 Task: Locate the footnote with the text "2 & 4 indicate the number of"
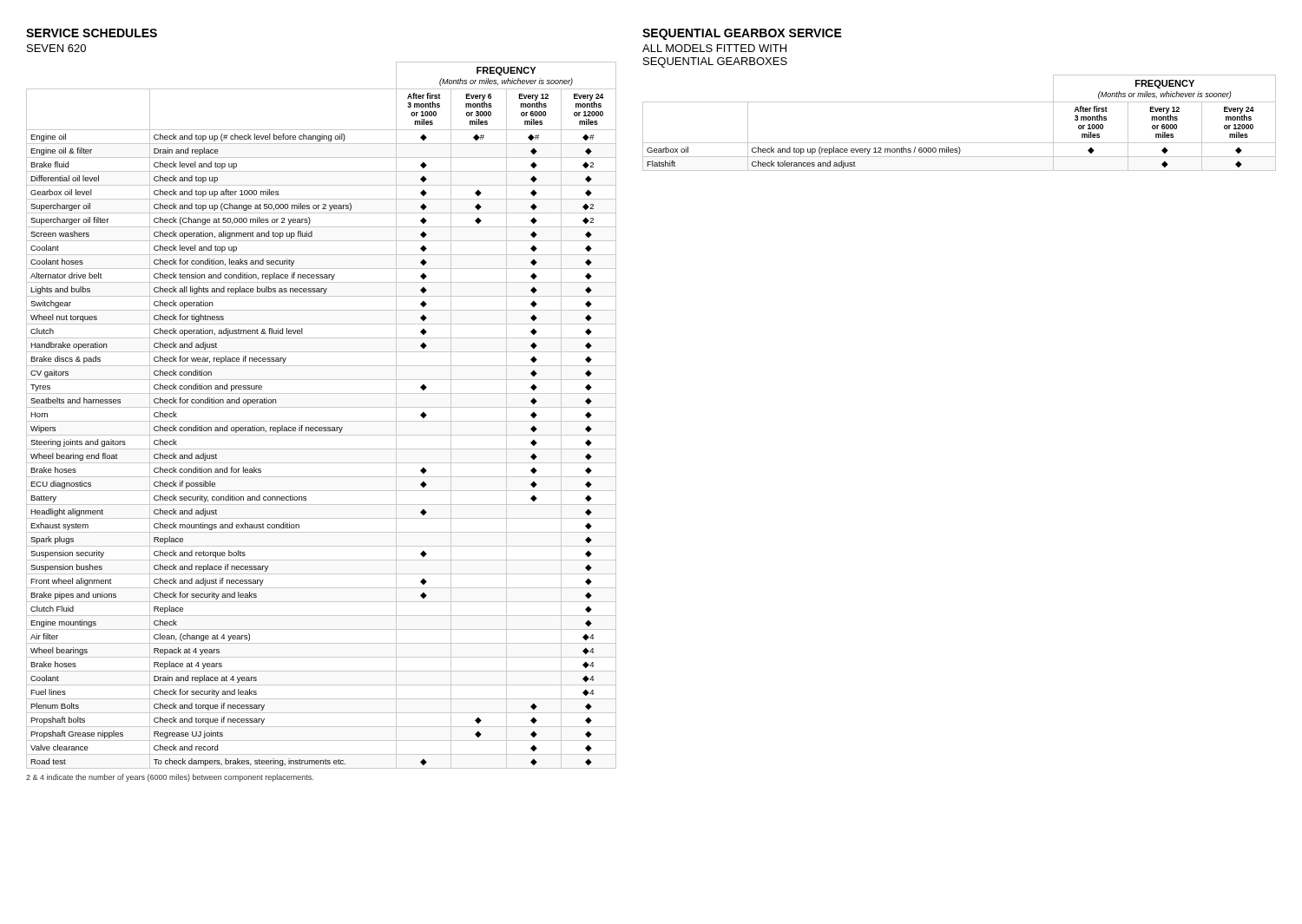(170, 777)
